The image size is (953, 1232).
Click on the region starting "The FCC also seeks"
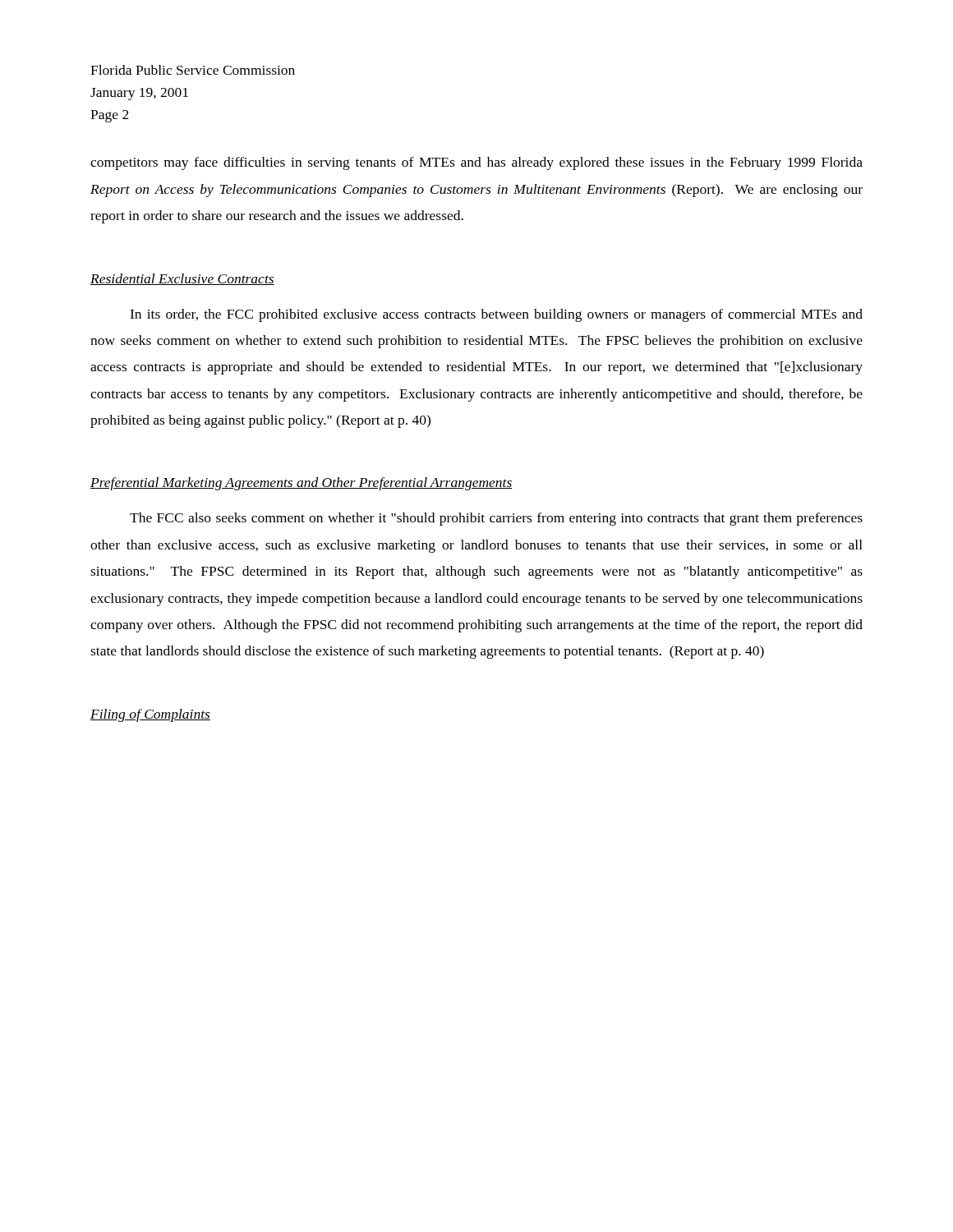point(476,584)
